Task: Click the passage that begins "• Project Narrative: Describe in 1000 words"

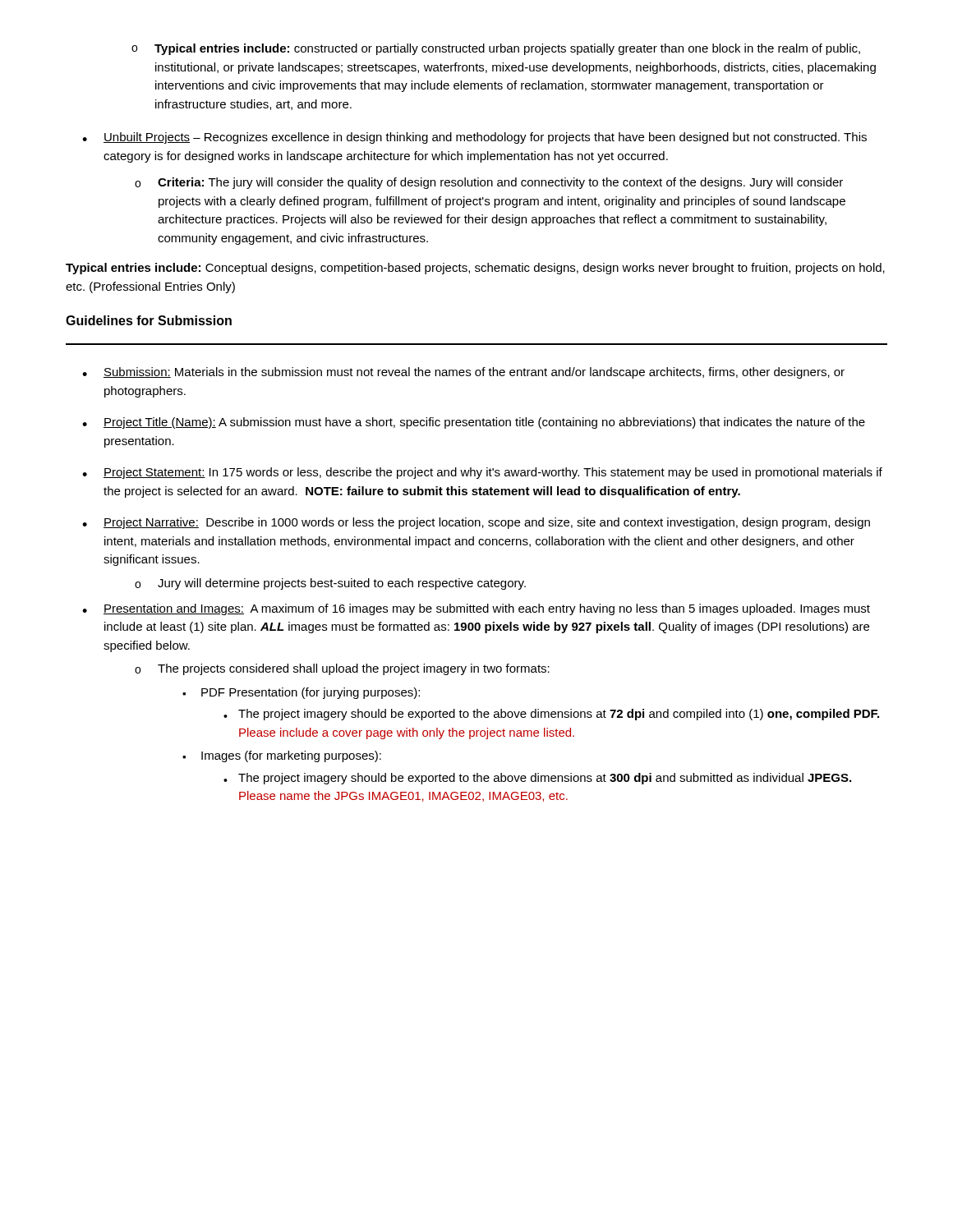Action: click(485, 553)
